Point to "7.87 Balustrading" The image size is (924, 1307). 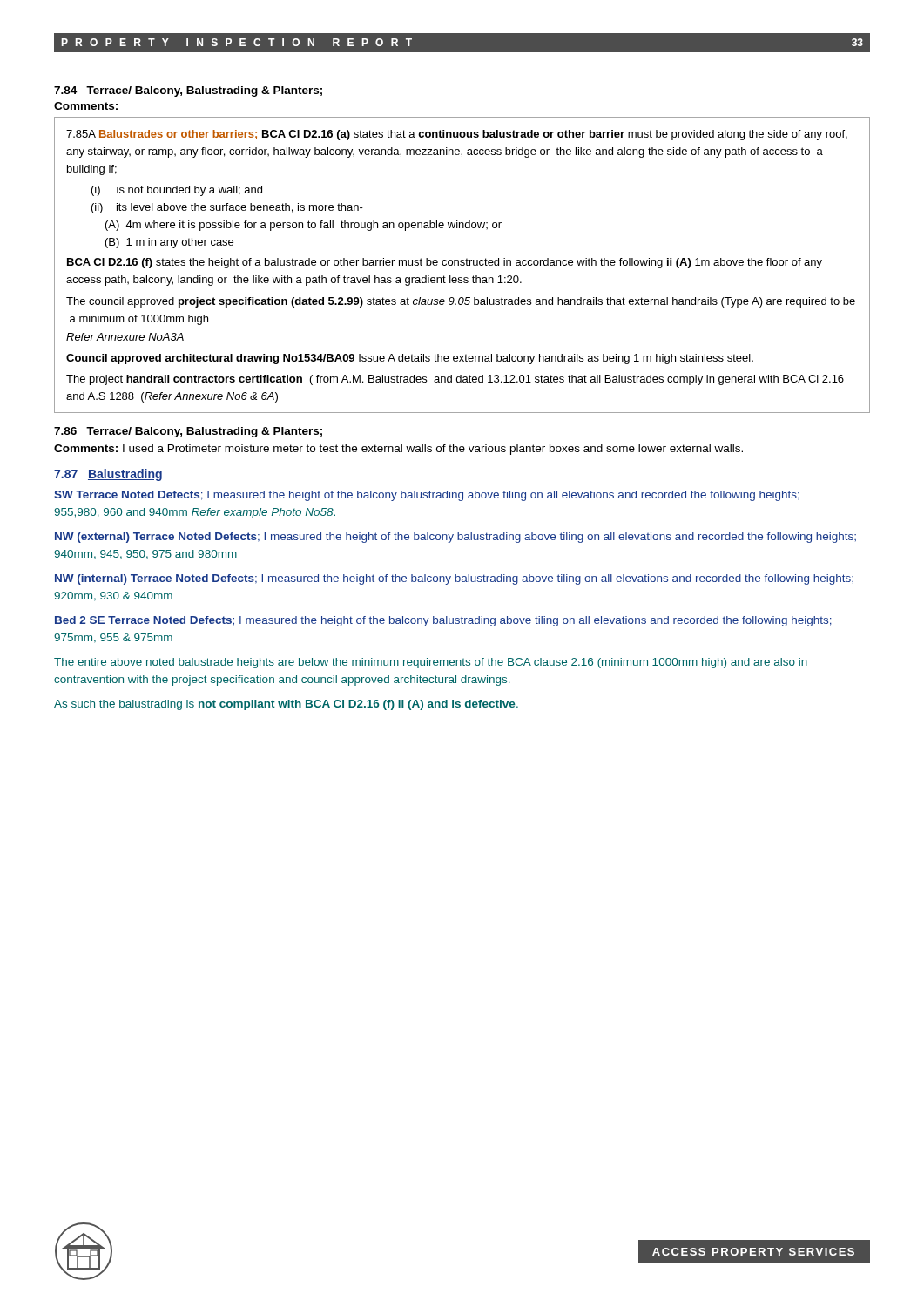tap(108, 474)
